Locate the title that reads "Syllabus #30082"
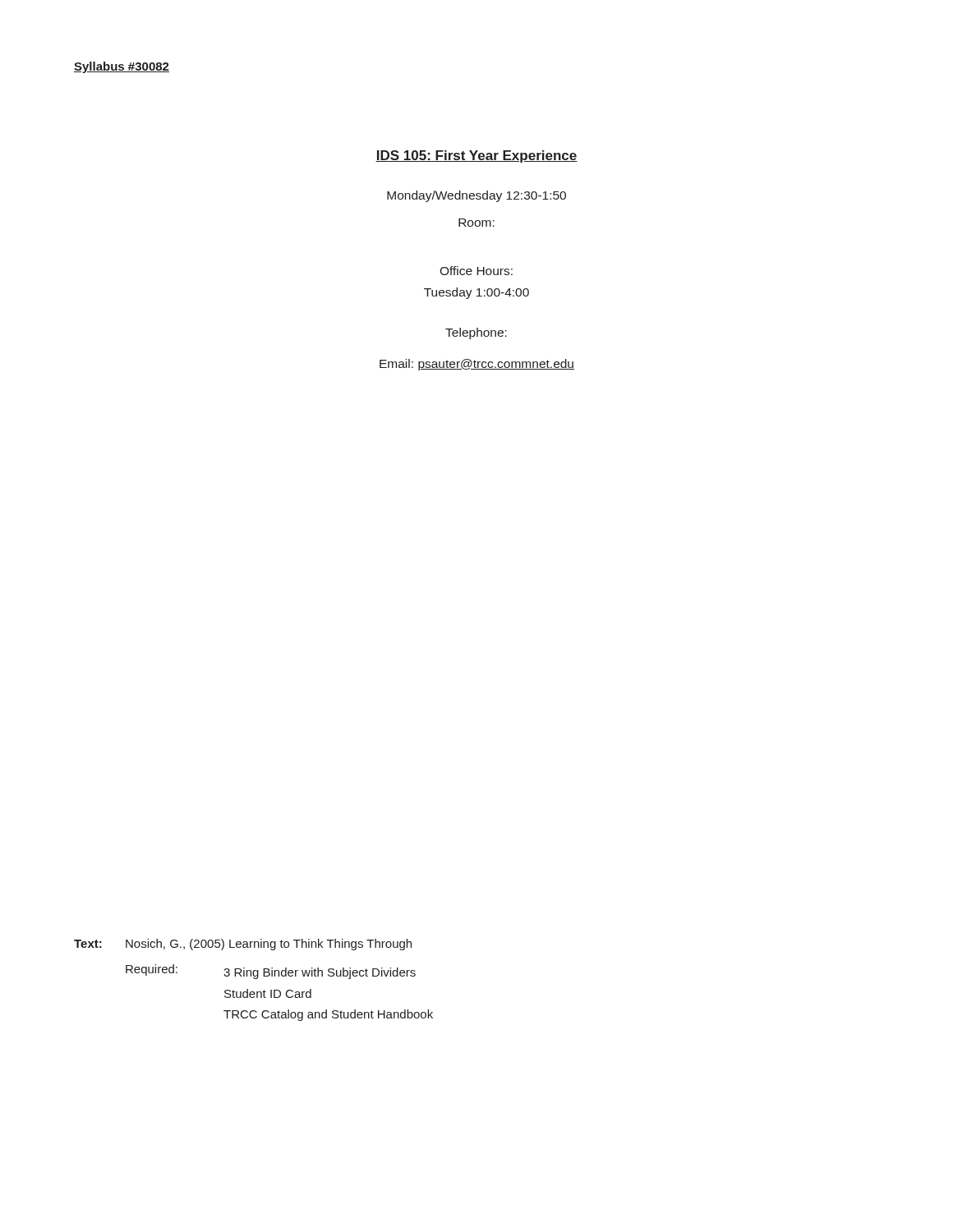The height and width of the screenshot is (1232, 953). (122, 66)
